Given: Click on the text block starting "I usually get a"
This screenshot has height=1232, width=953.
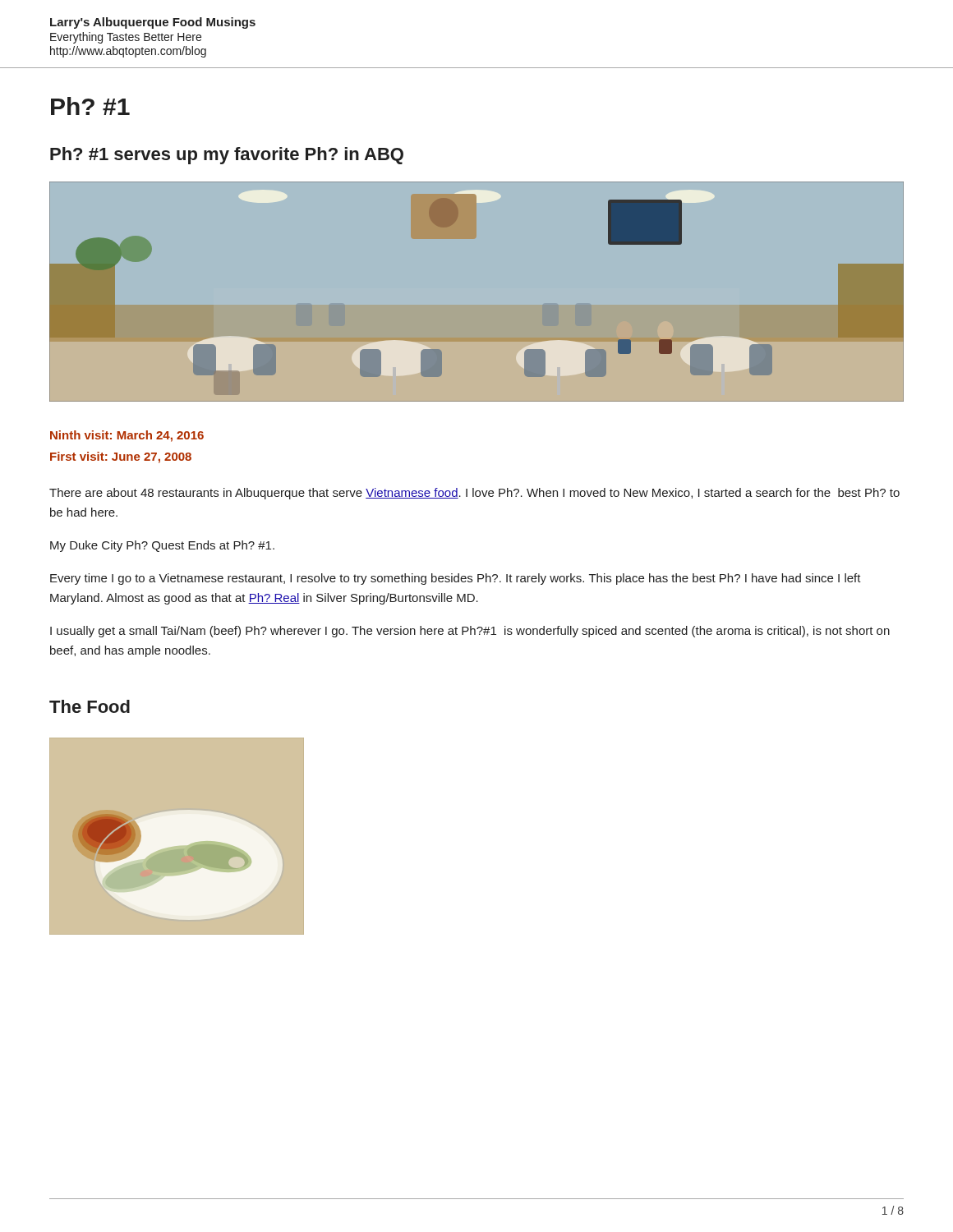Looking at the screenshot, I should pyautogui.click(x=470, y=640).
